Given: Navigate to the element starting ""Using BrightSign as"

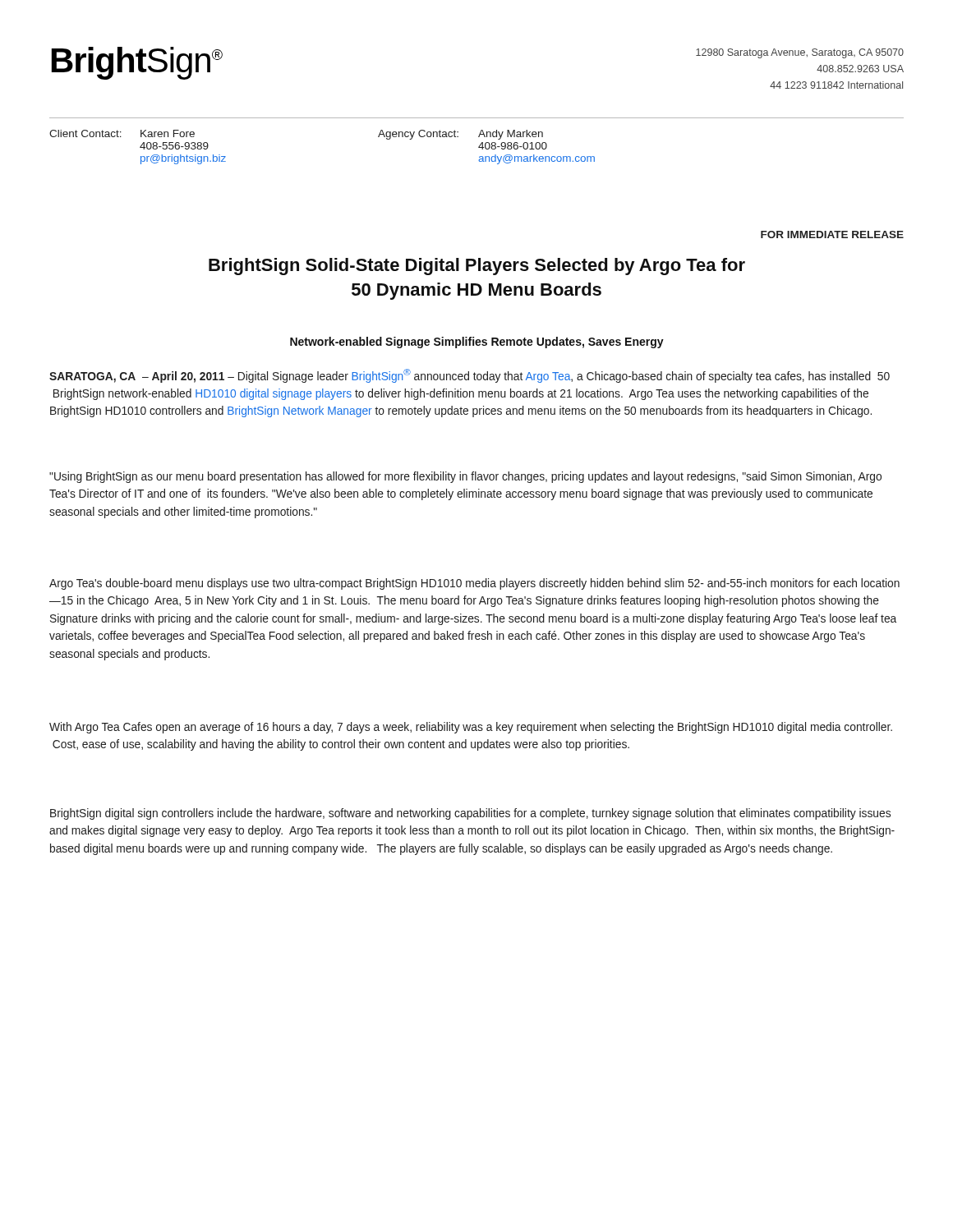Looking at the screenshot, I should point(466,494).
